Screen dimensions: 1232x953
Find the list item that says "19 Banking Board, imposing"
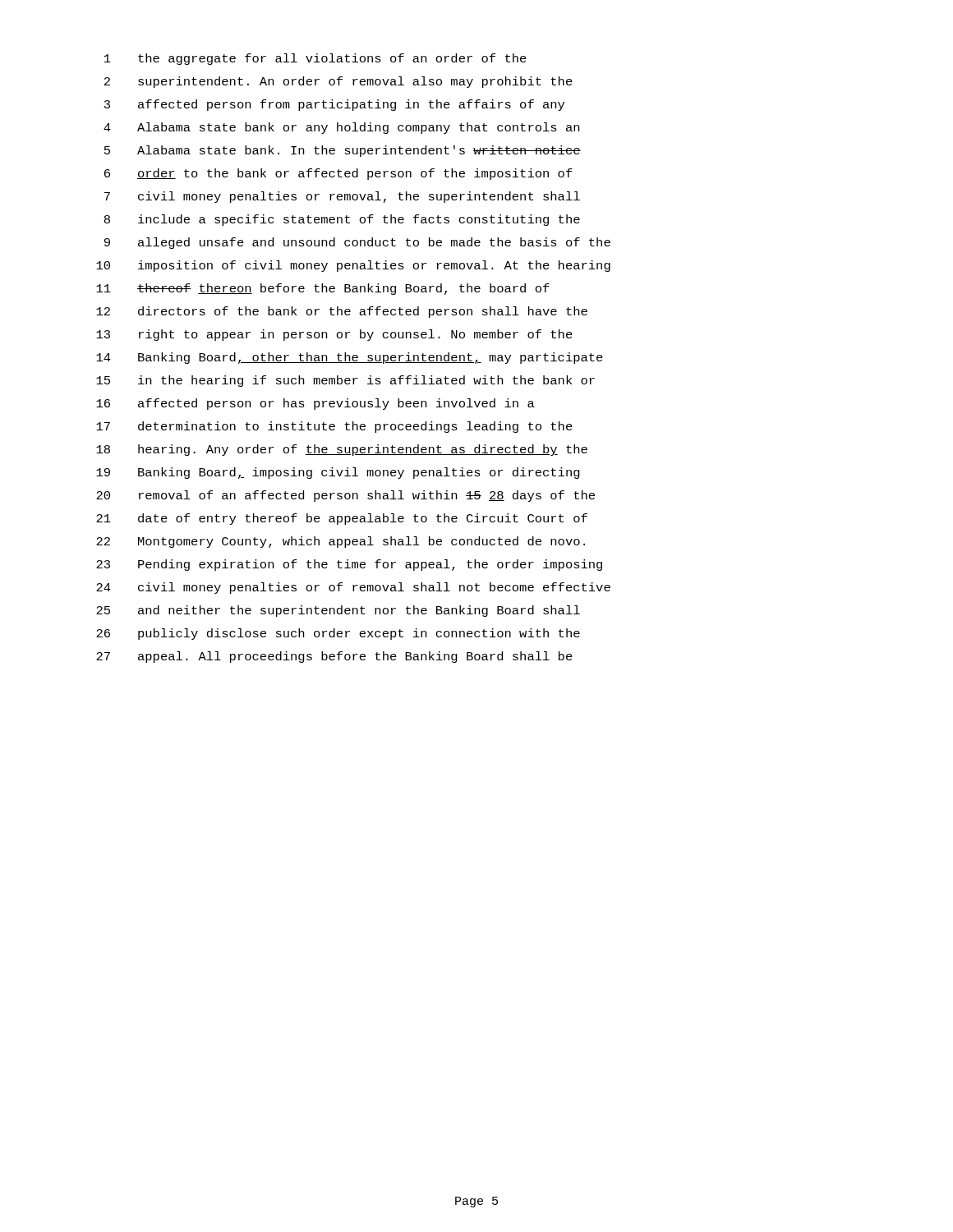coord(476,473)
